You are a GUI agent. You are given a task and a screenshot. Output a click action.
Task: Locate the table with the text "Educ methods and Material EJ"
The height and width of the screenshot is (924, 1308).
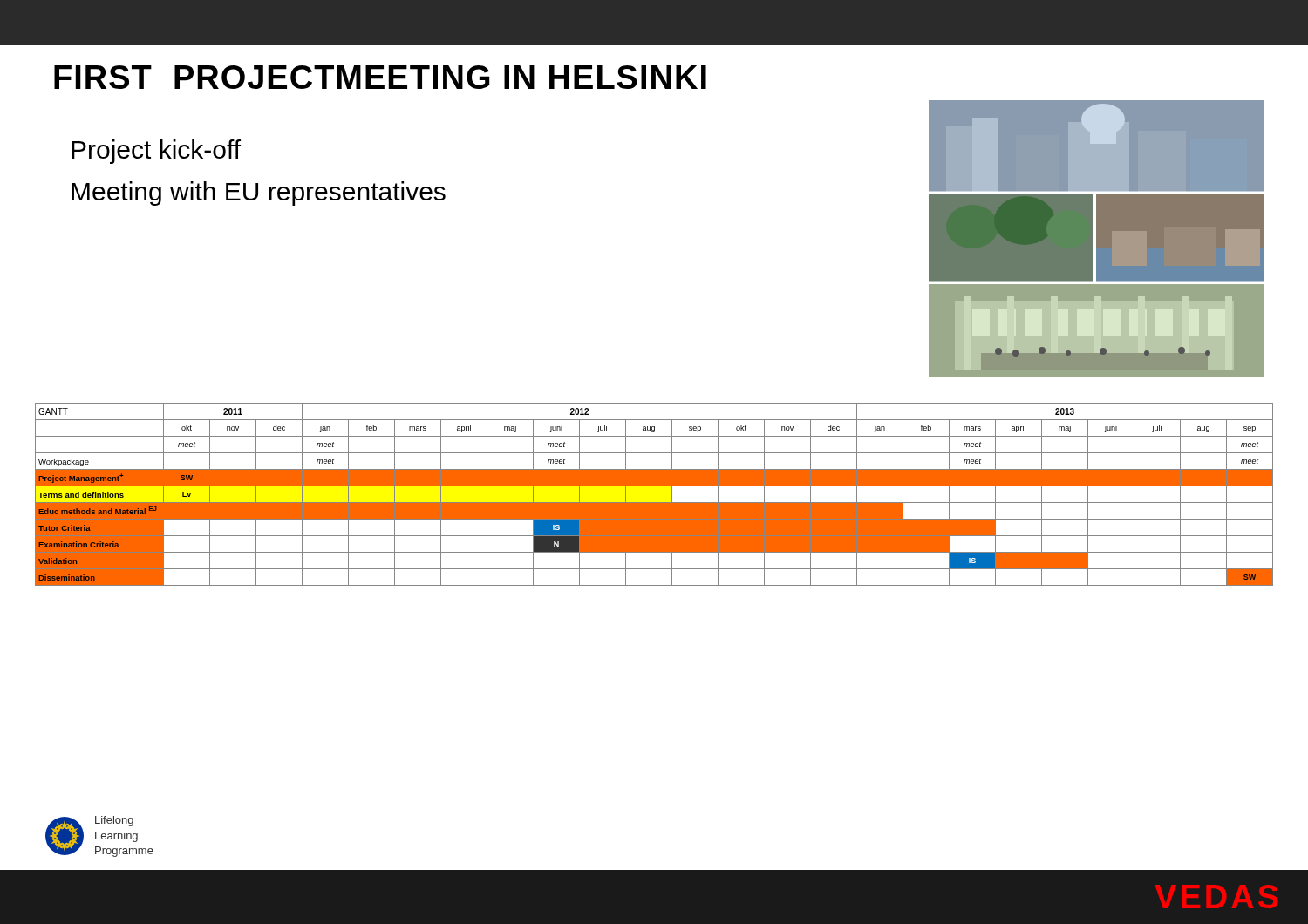click(654, 494)
